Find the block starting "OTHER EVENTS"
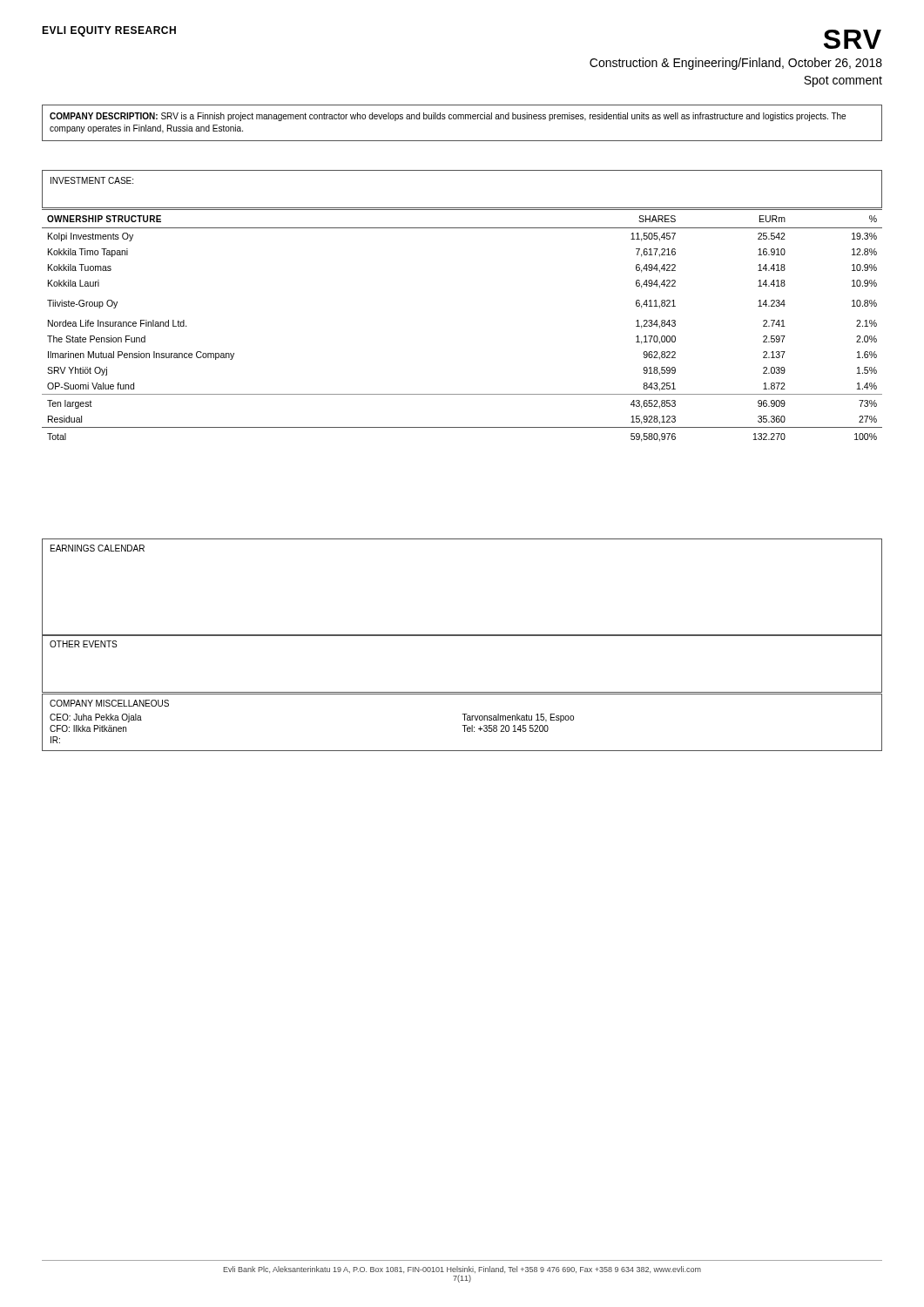Viewport: 924px width, 1307px height. [x=83, y=644]
